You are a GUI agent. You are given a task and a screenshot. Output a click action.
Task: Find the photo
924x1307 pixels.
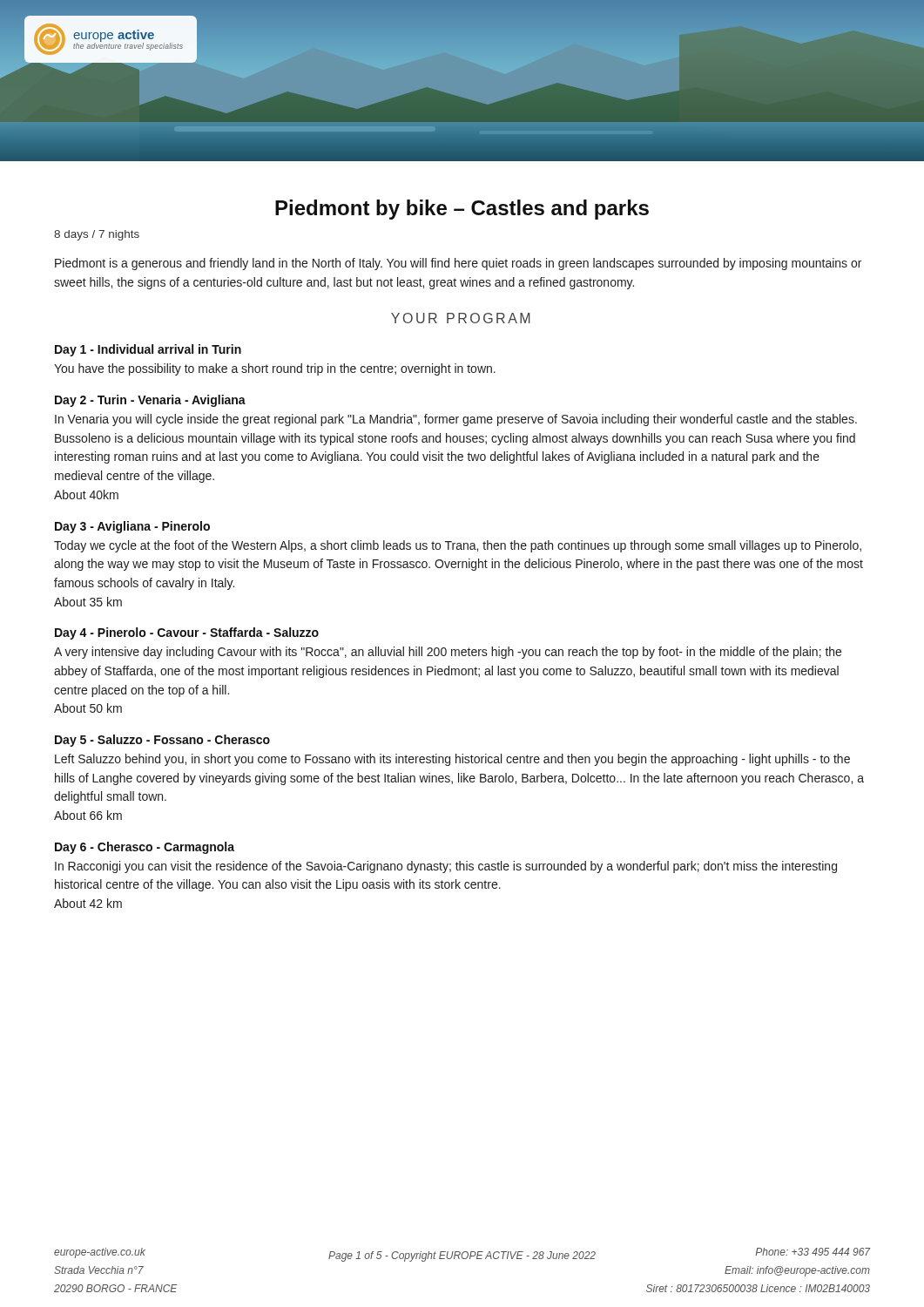click(x=462, y=81)
